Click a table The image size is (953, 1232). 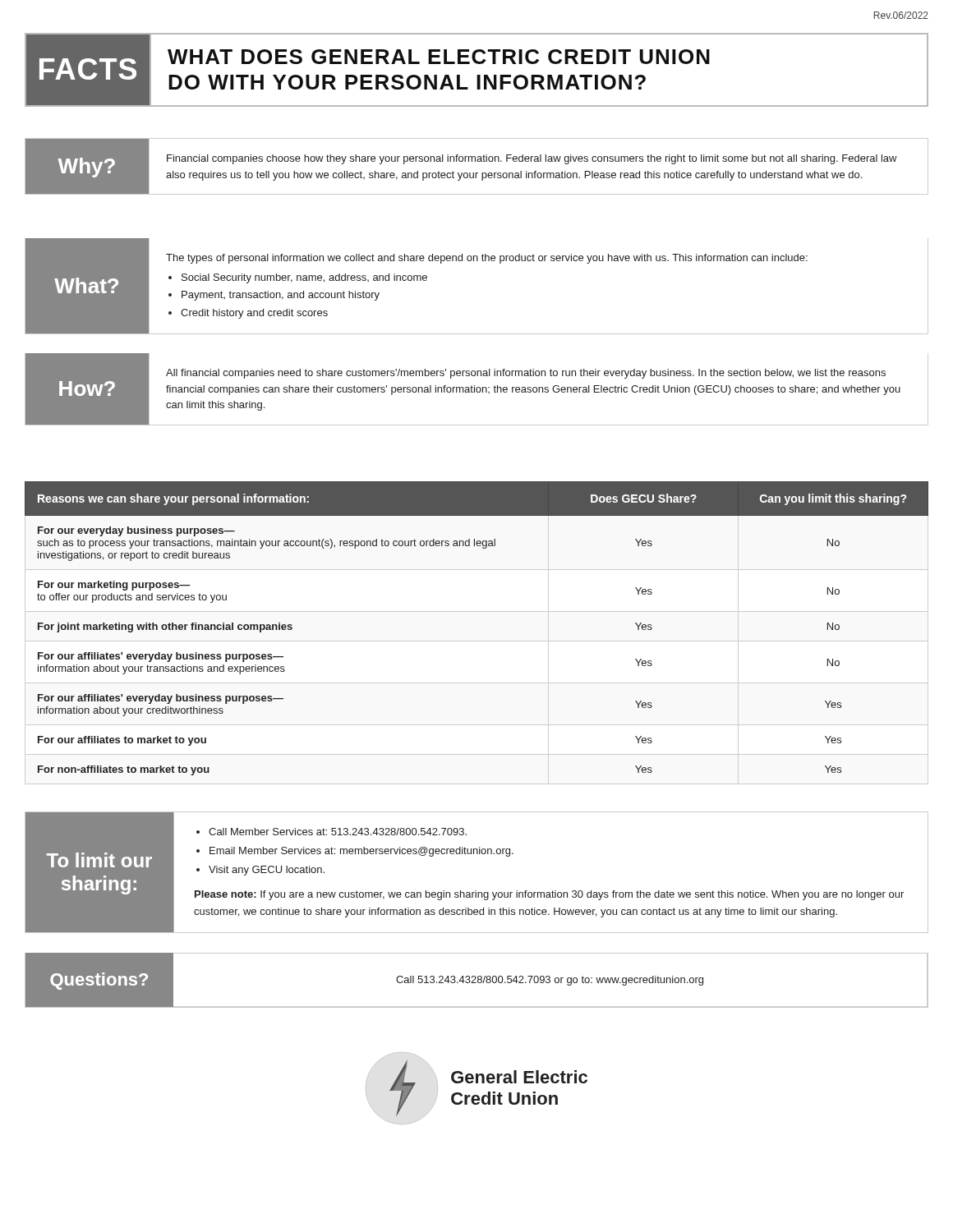(476, 633)
